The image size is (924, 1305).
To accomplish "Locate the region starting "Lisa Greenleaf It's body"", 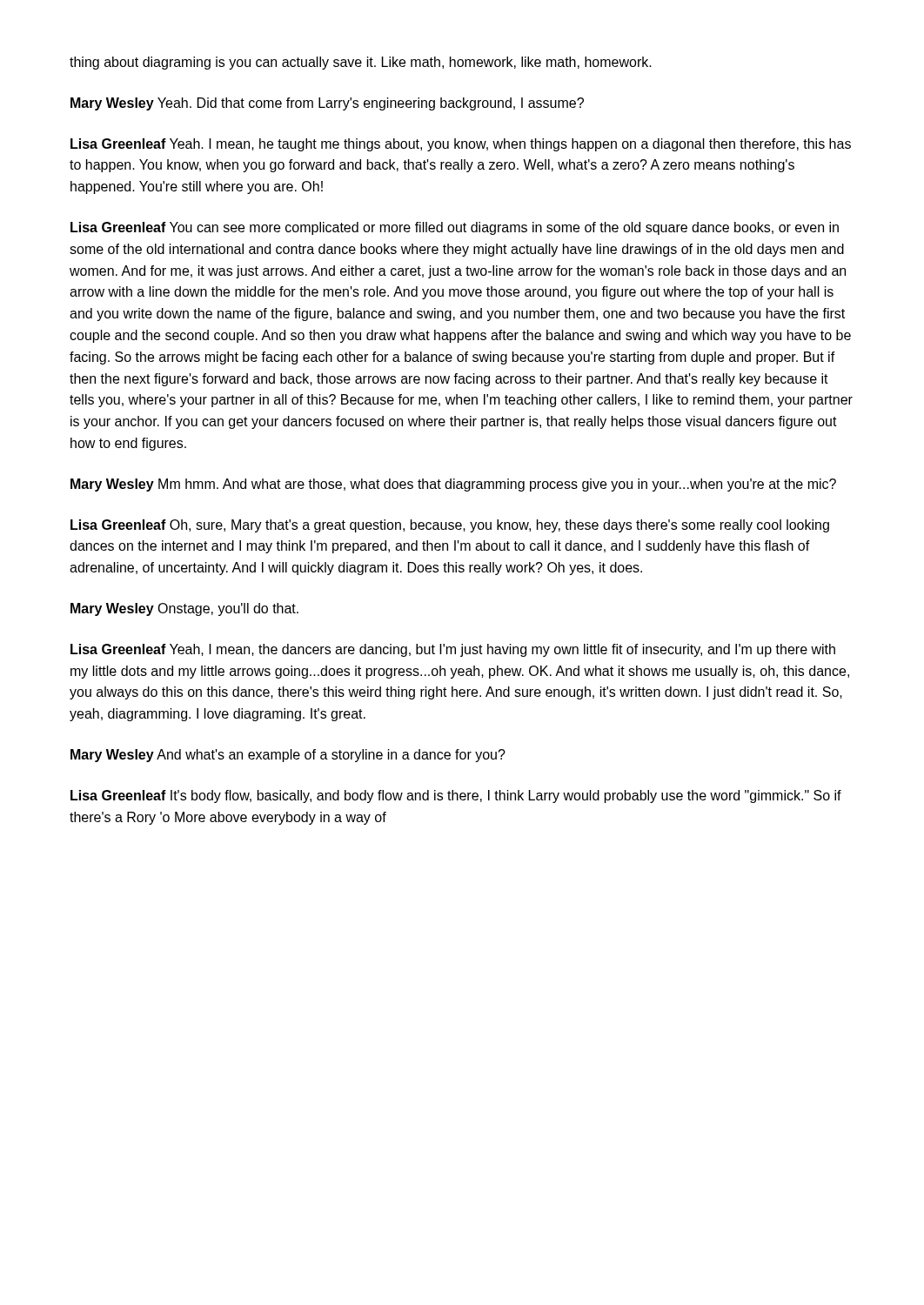I will tap(455, 806).
